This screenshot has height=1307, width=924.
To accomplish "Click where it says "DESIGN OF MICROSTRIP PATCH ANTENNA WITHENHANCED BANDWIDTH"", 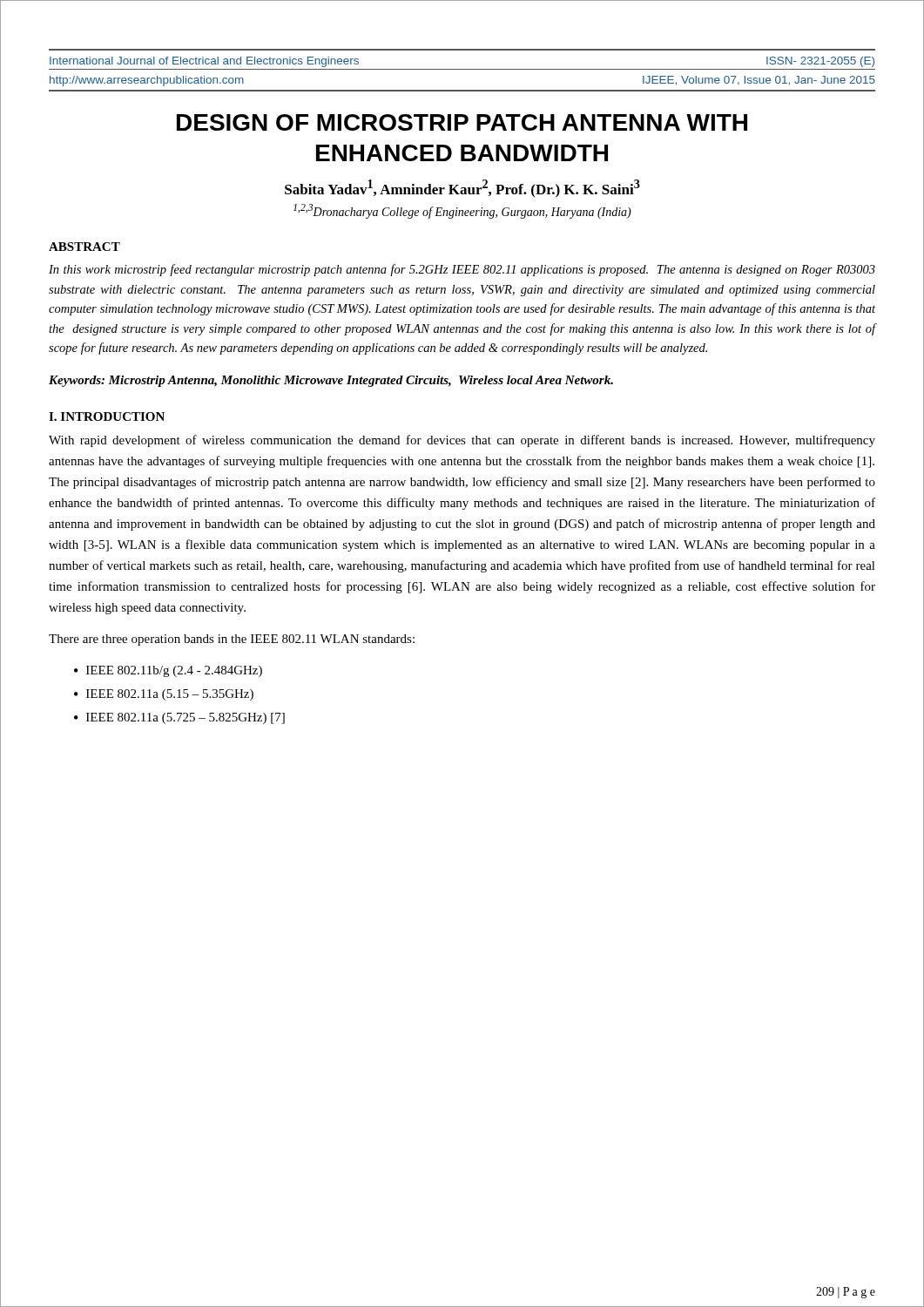I will pos(462,138).
